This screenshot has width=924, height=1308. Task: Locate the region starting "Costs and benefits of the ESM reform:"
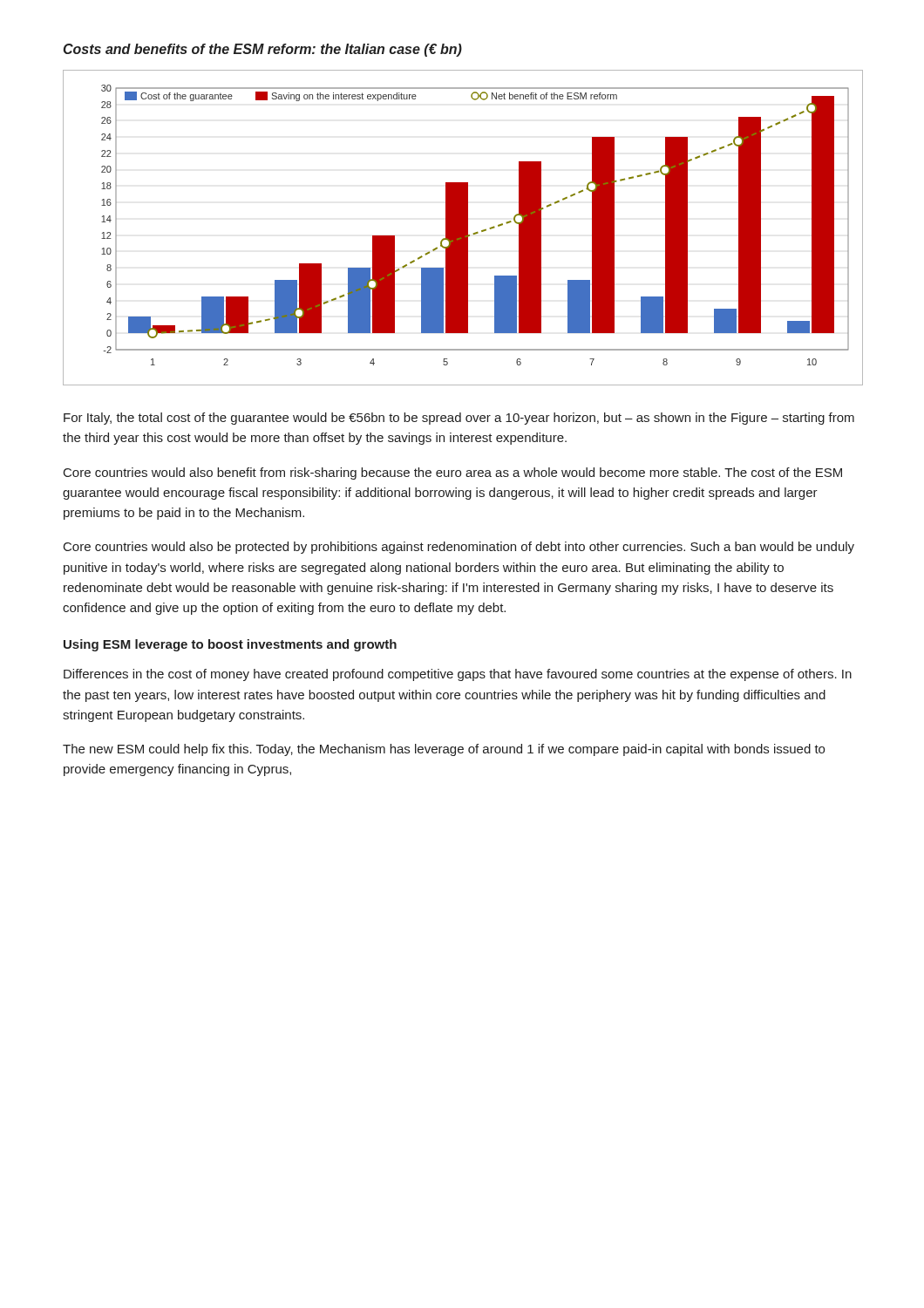262,49
